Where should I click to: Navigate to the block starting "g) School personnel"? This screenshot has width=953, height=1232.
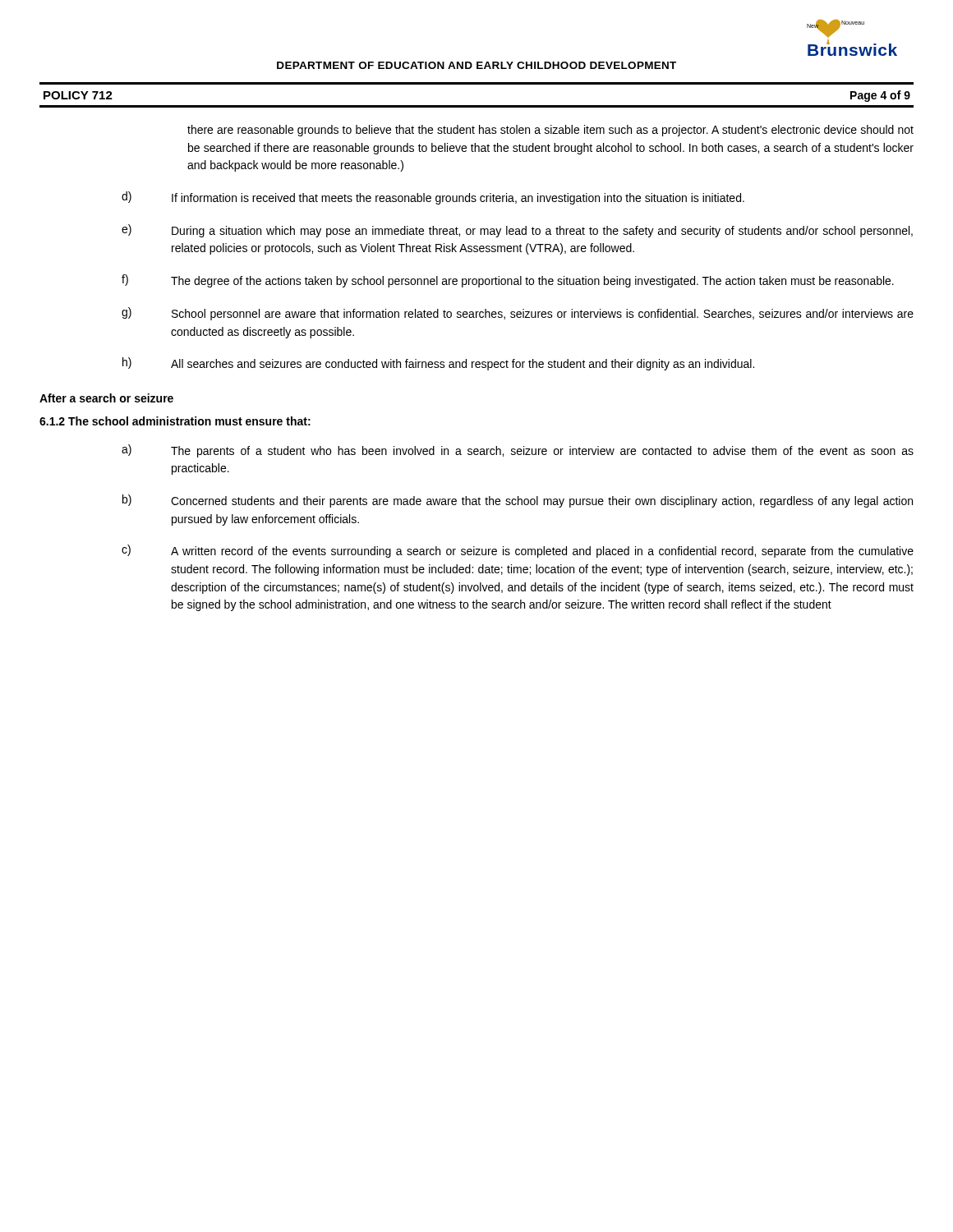pos(476,323)
